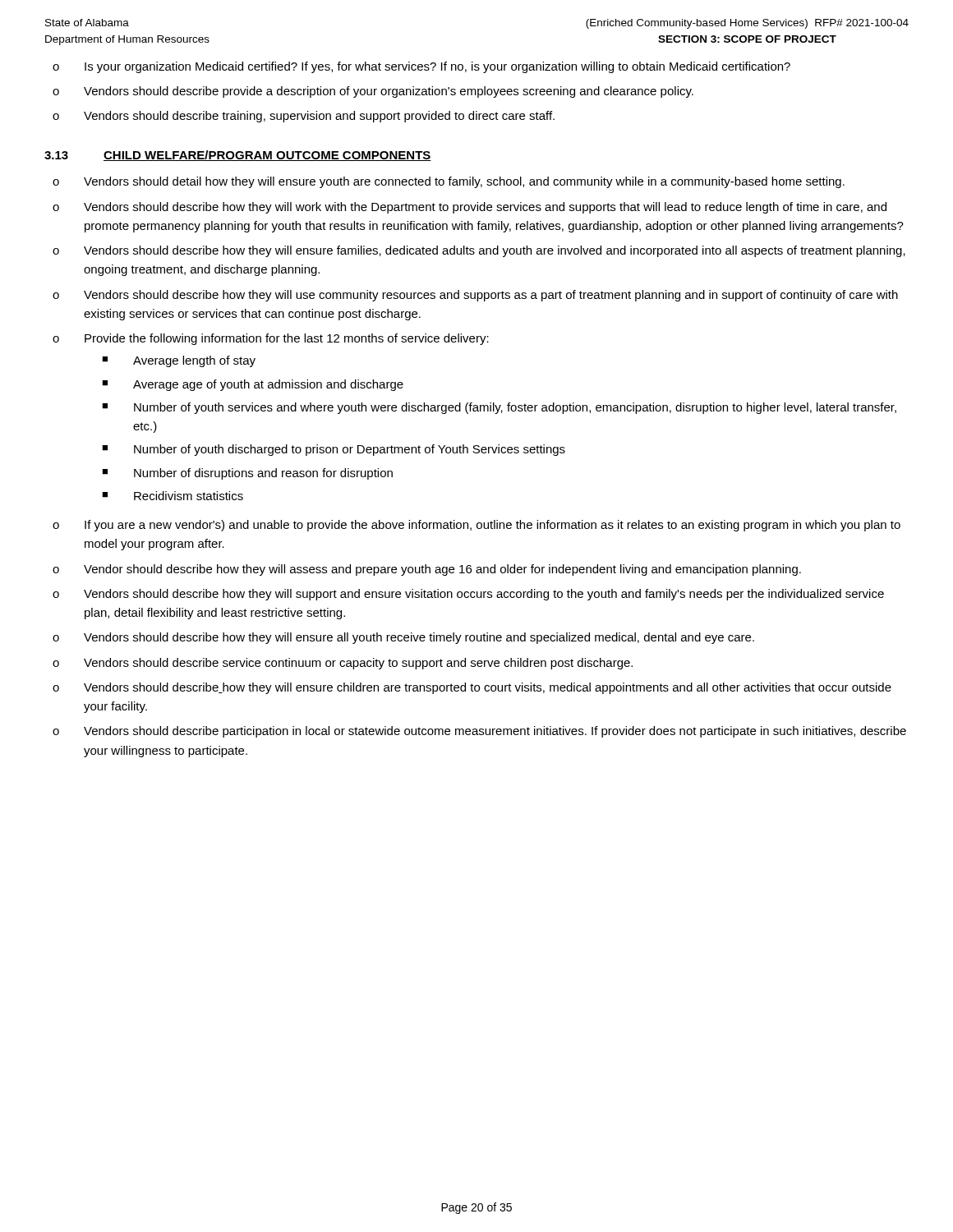Point to the block starting "o If you"
The image size is (953, 1232).
coord(476,534)
